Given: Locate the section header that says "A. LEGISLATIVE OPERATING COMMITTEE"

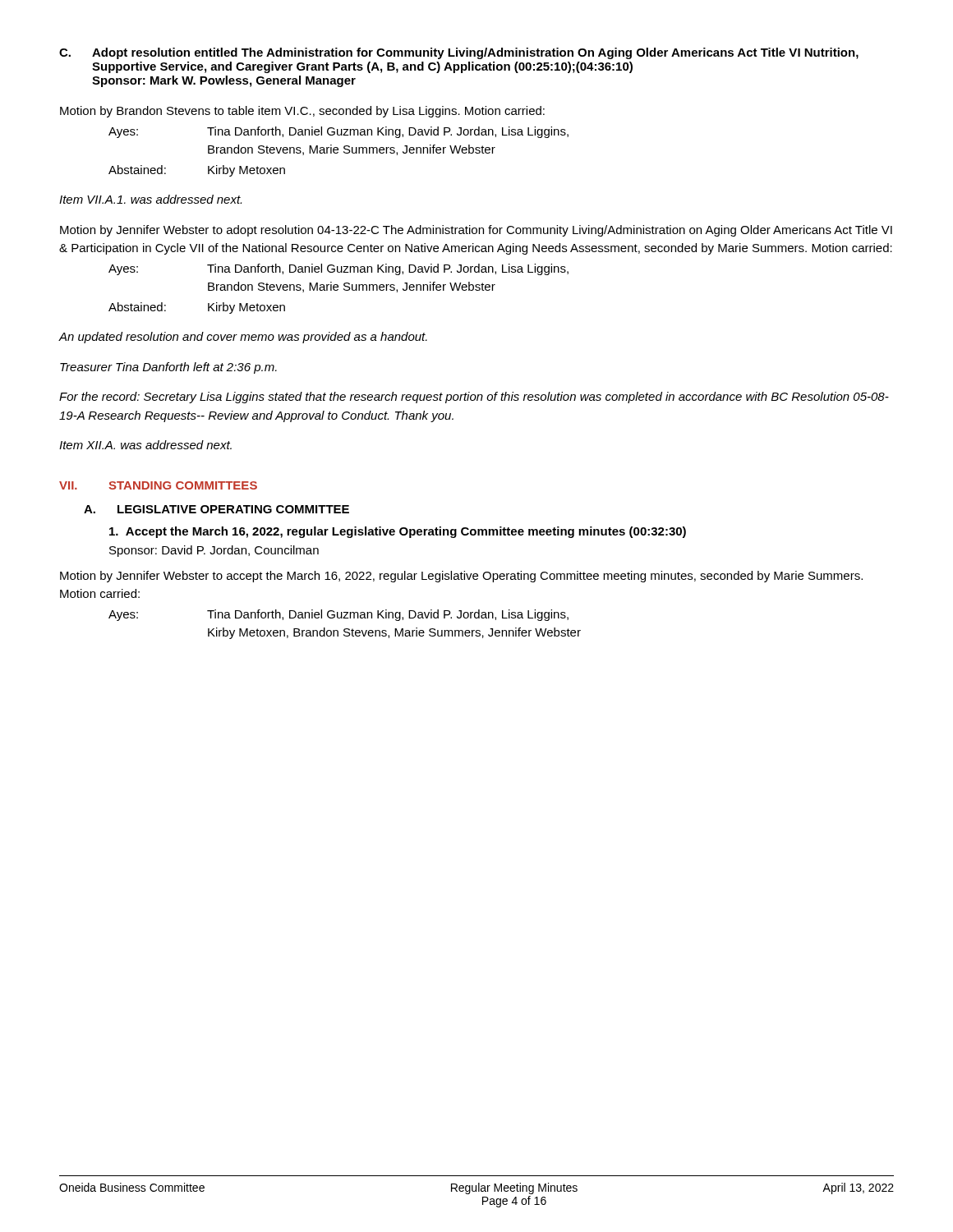Looking at the screenshot, I should point(204,508).
